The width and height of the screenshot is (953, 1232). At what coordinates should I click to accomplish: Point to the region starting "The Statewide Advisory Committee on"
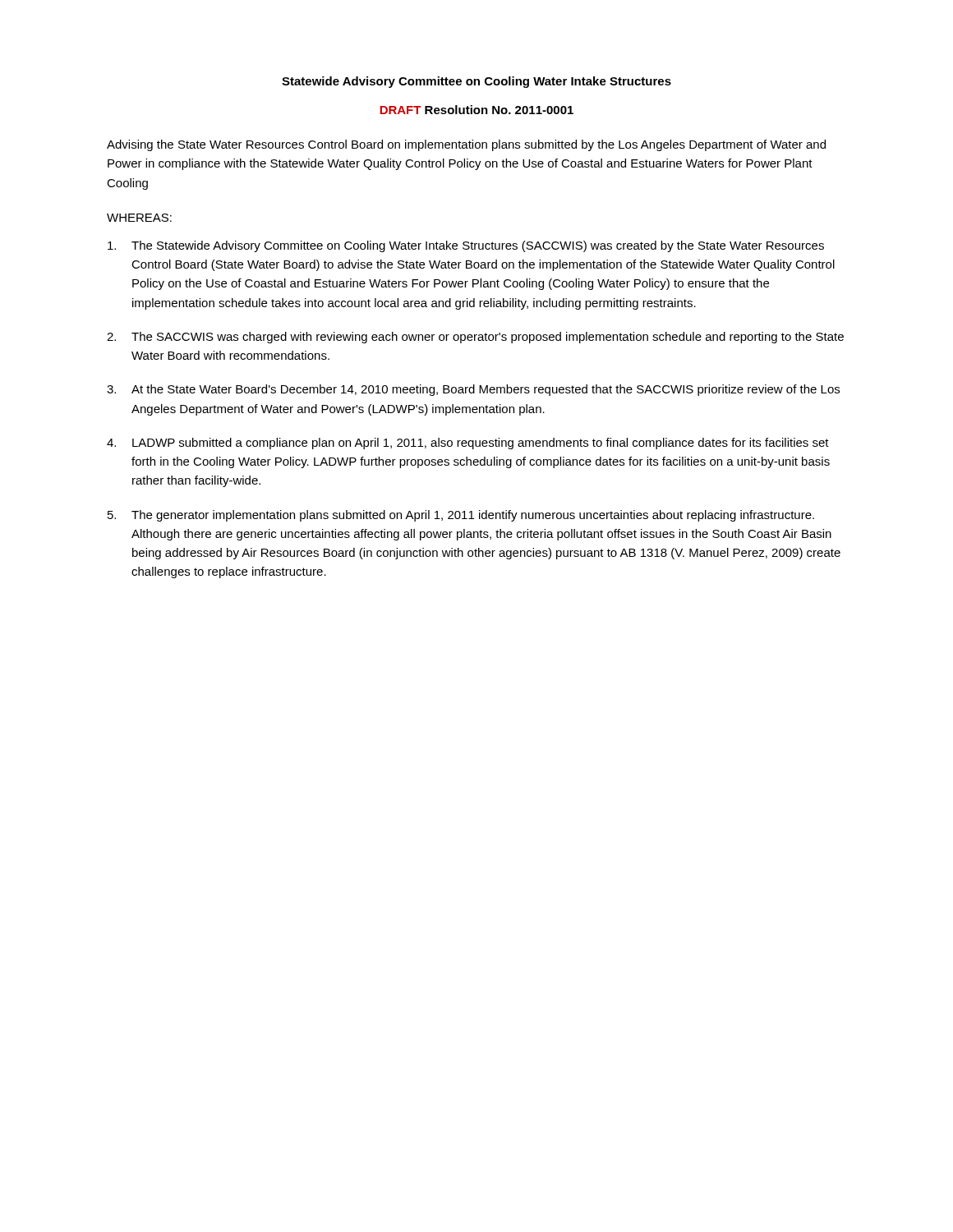pos(476,274)
